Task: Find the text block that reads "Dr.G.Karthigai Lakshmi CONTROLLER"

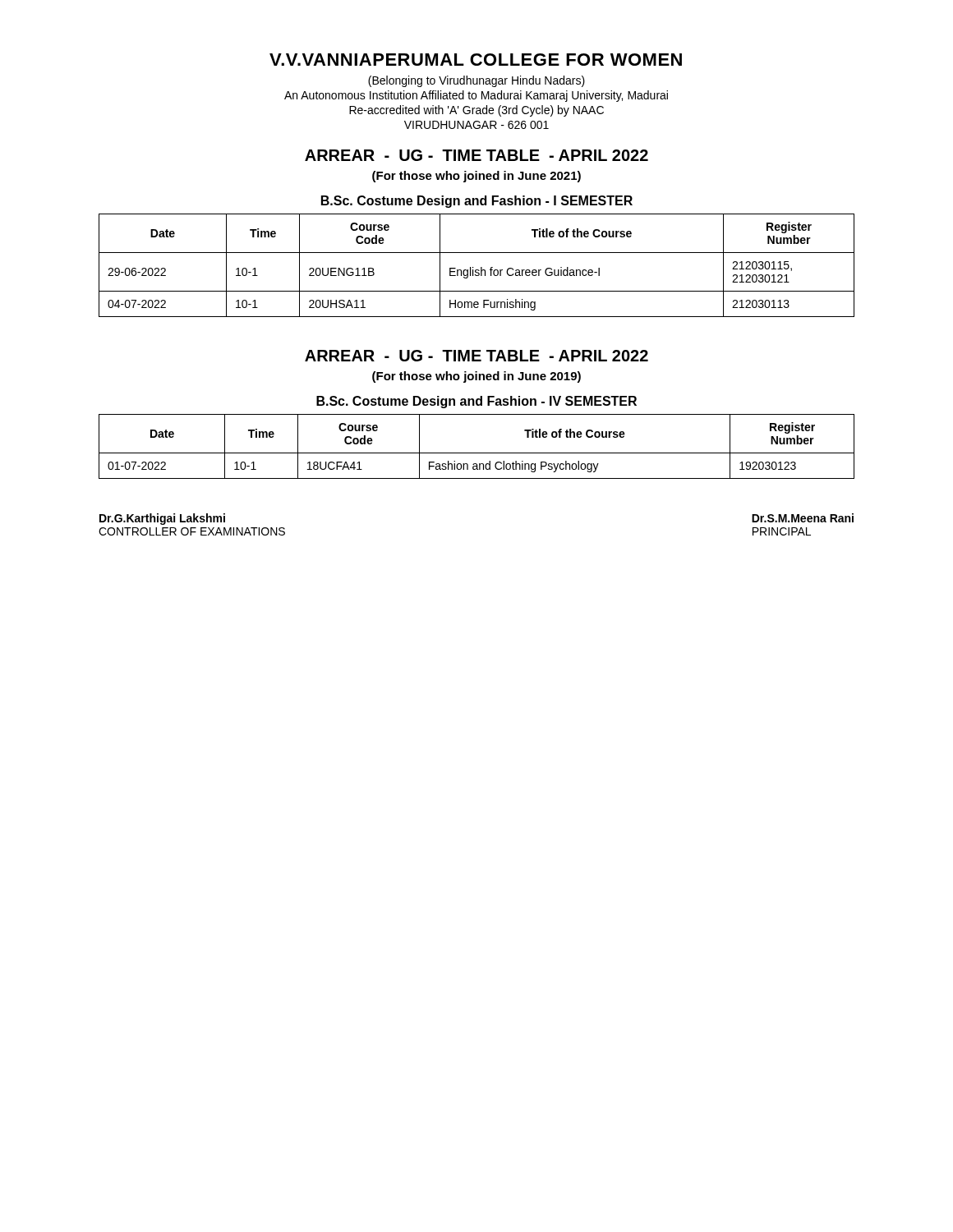Action: click(x=192, y=525)
